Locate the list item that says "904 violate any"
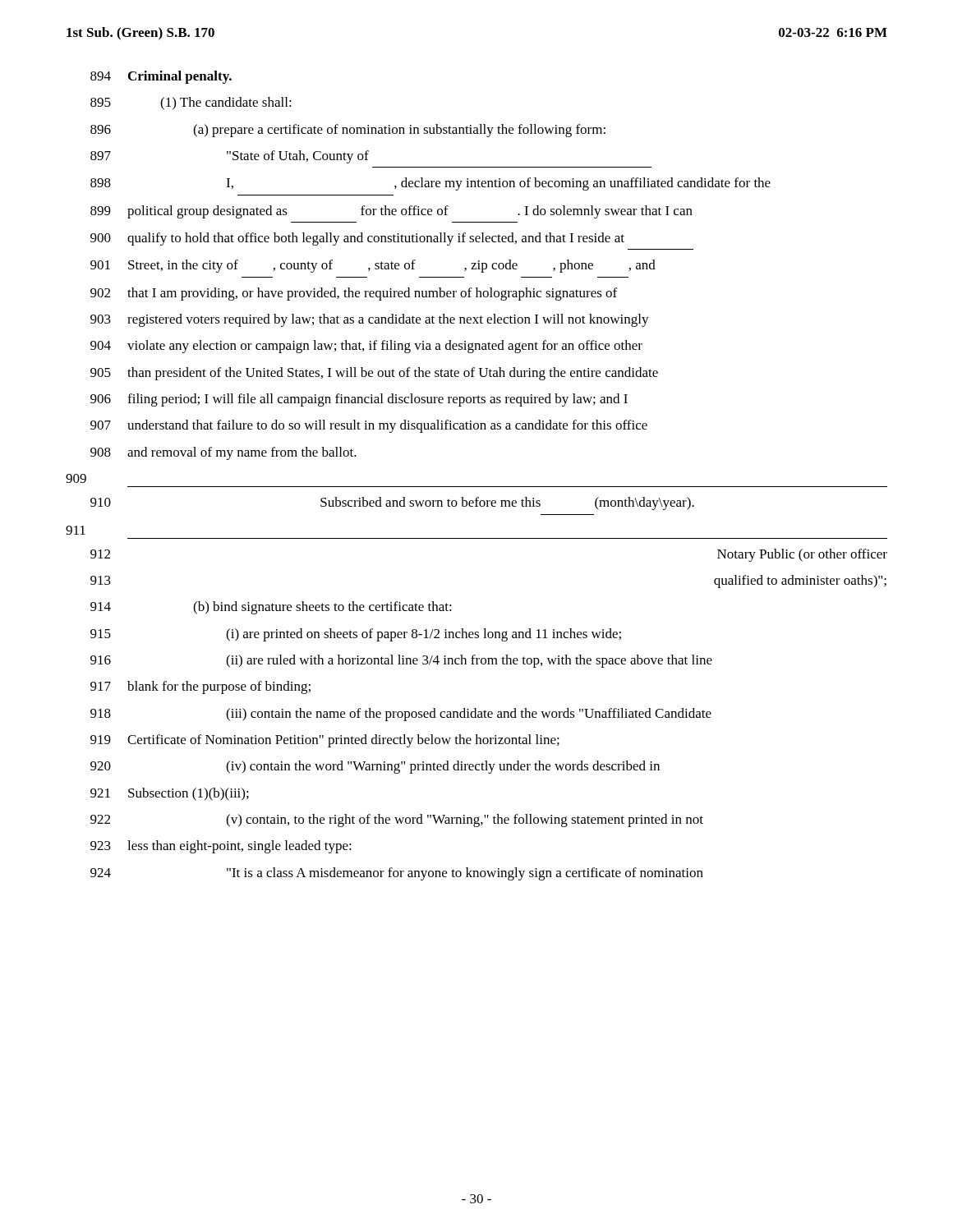 click(x=476, y=346)
